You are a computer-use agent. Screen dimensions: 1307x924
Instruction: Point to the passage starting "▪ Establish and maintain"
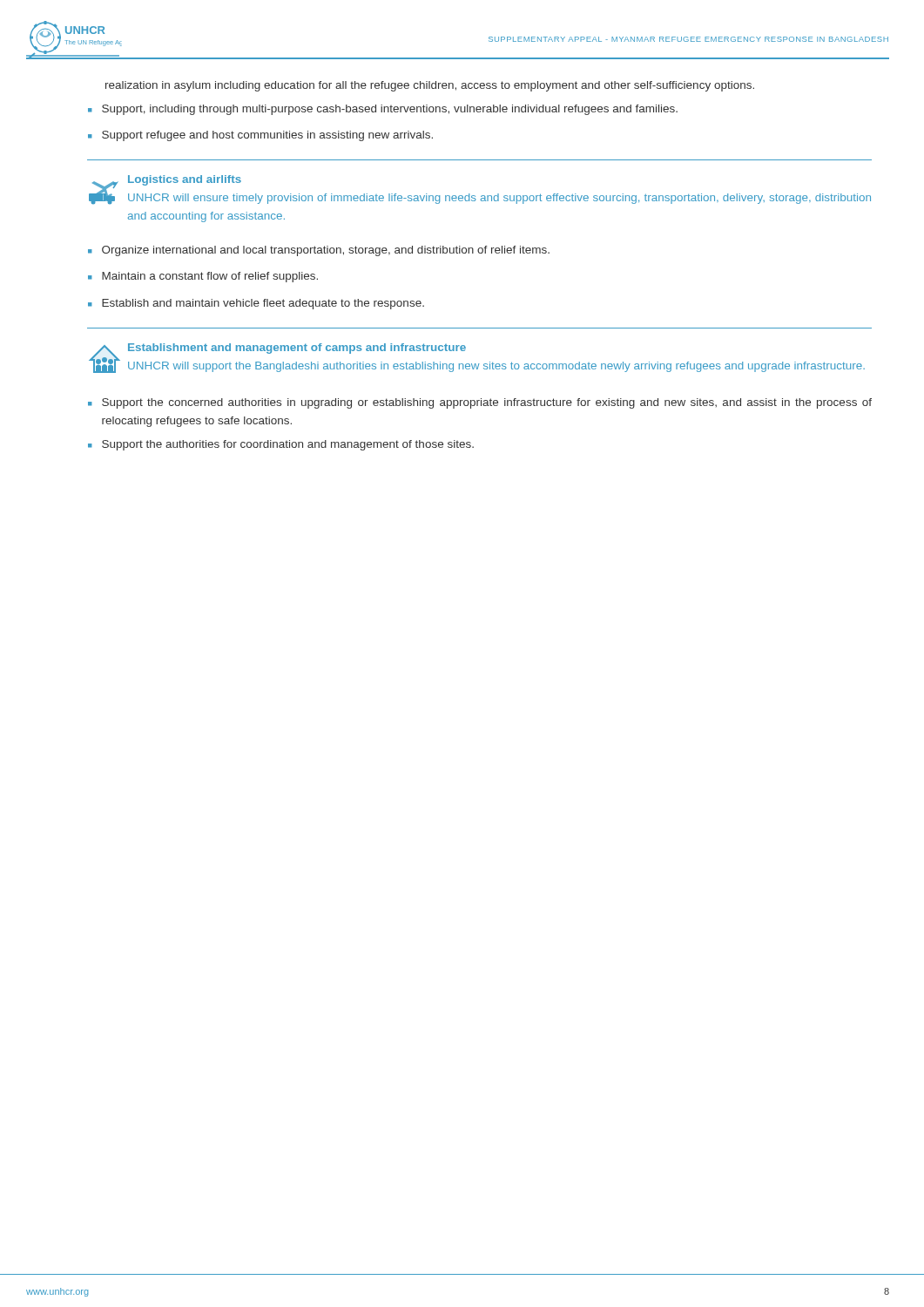[x=256, y=304]
